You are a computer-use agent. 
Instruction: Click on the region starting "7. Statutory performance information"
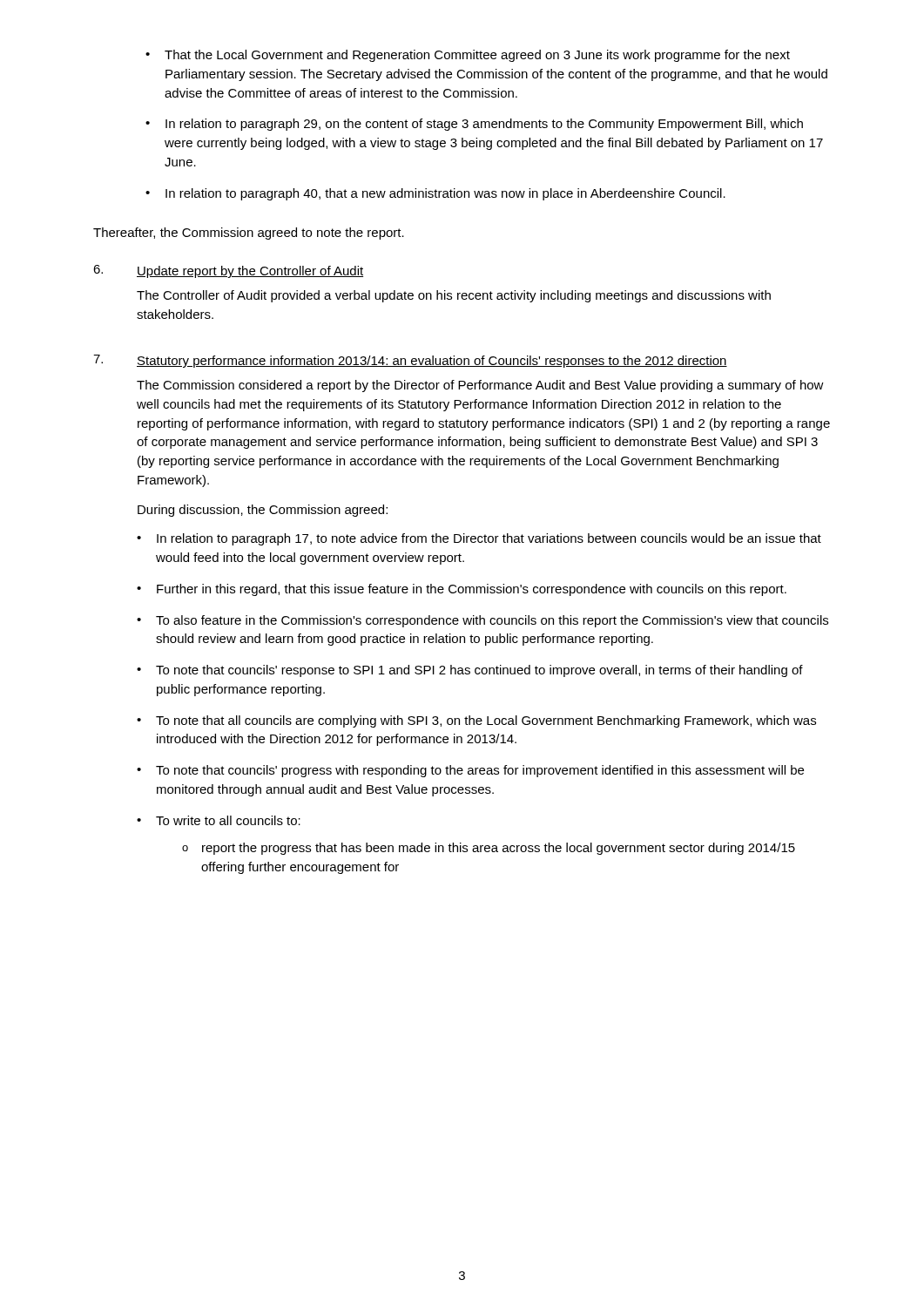[x=462, y=620]
